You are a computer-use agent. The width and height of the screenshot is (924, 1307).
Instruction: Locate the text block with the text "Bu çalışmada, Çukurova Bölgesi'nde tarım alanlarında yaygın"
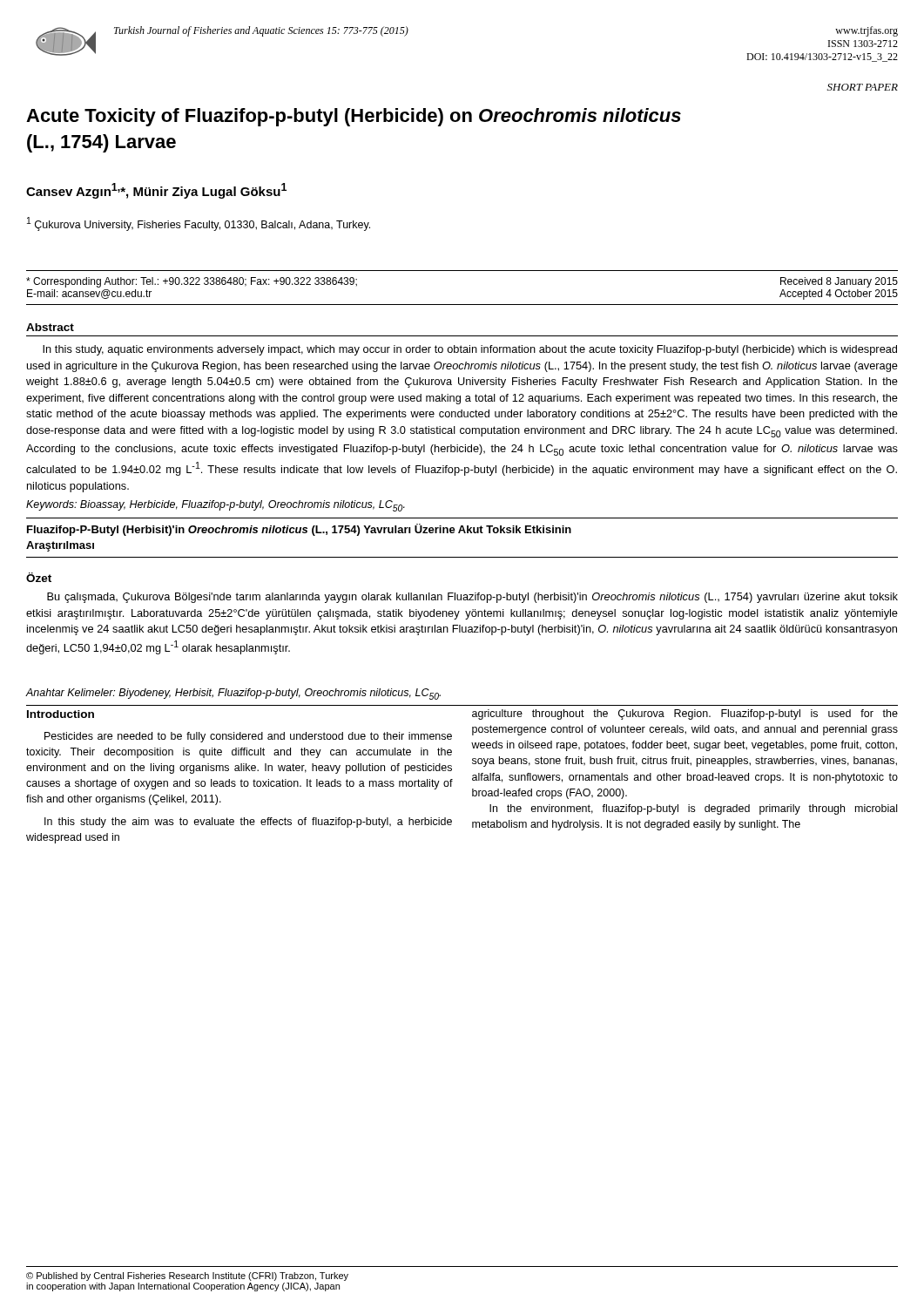point(462,622)
